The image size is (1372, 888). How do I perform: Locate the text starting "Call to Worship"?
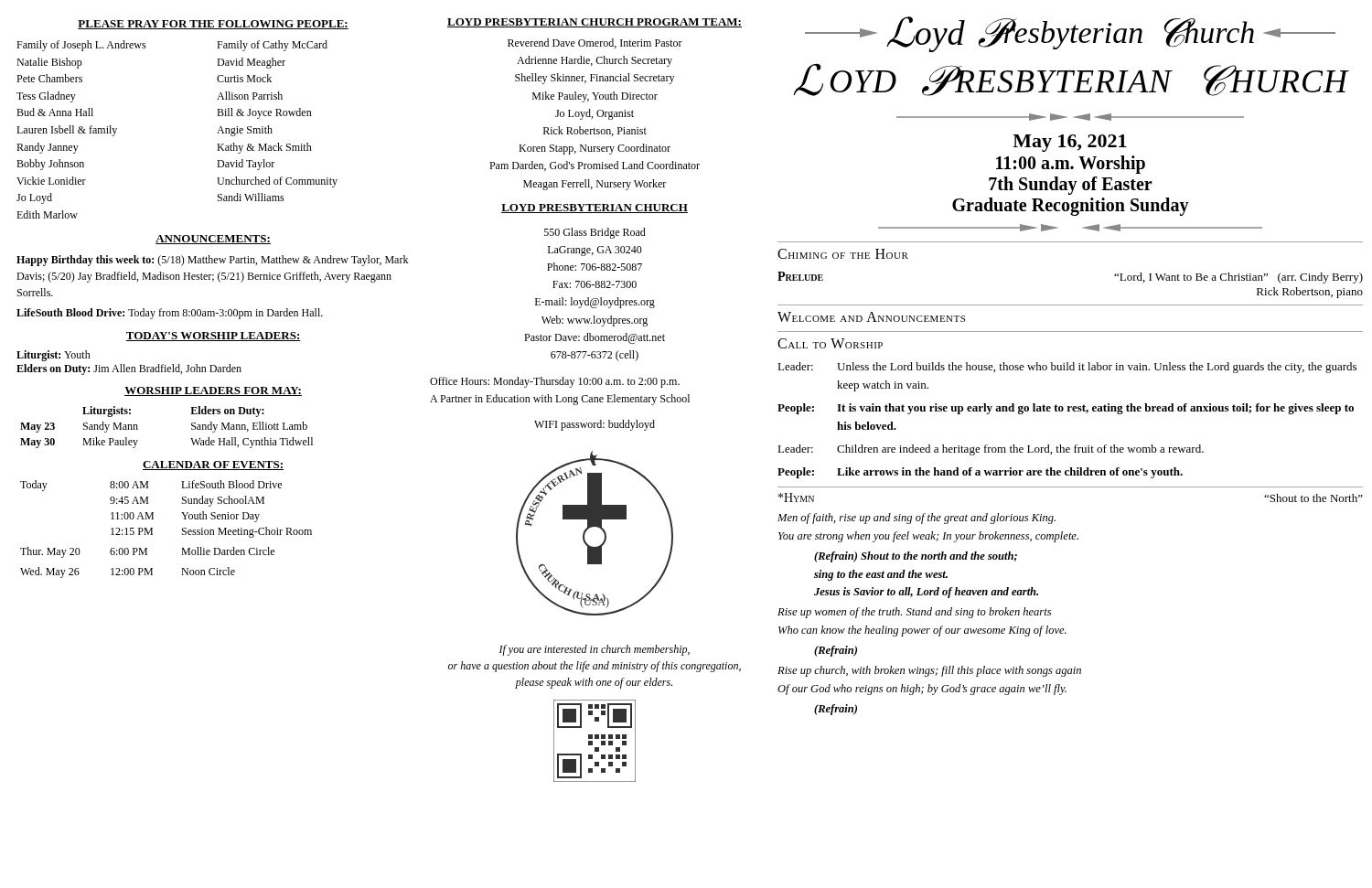1070,341
